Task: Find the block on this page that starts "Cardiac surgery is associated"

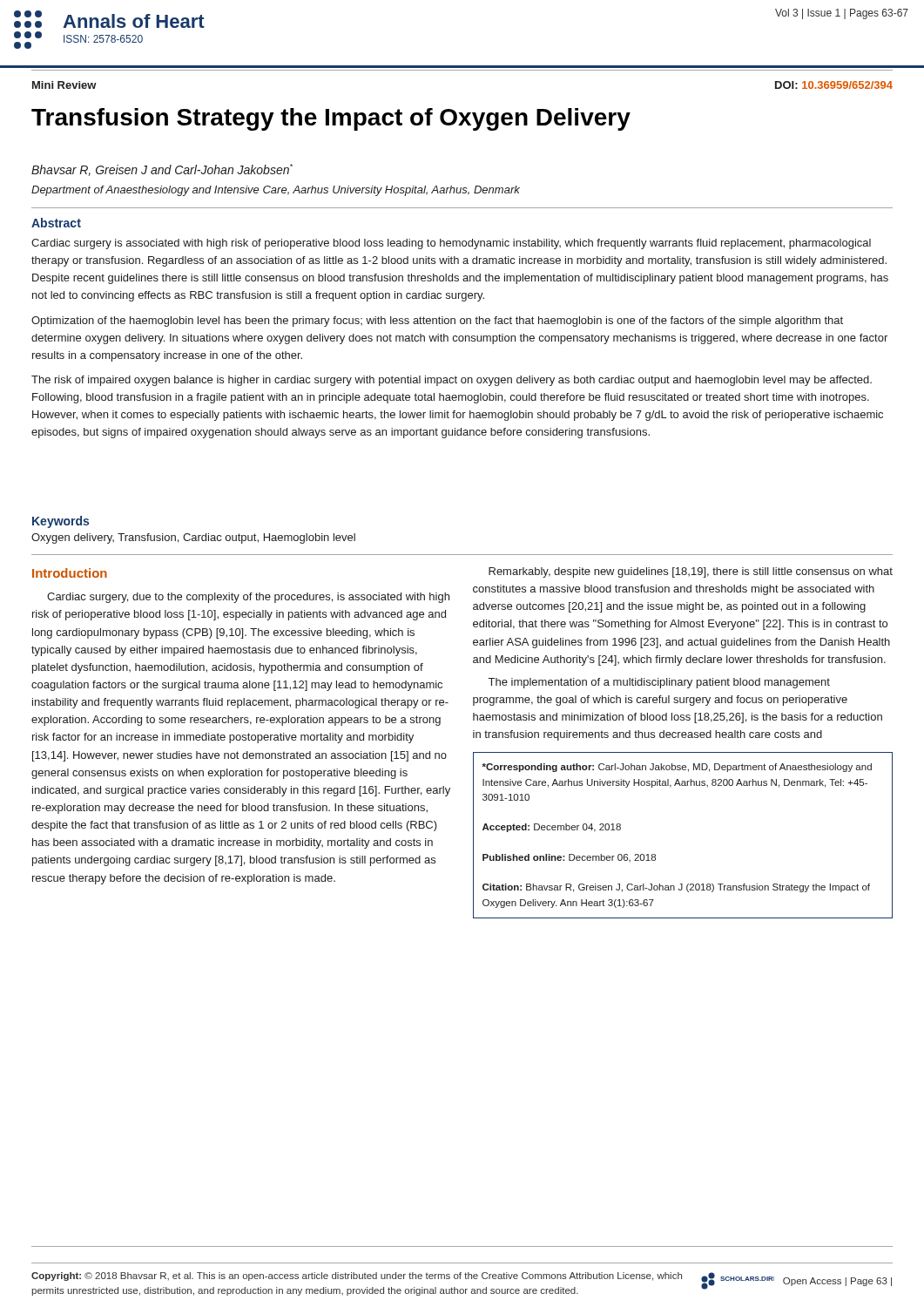Action: [x=460, y=269]
